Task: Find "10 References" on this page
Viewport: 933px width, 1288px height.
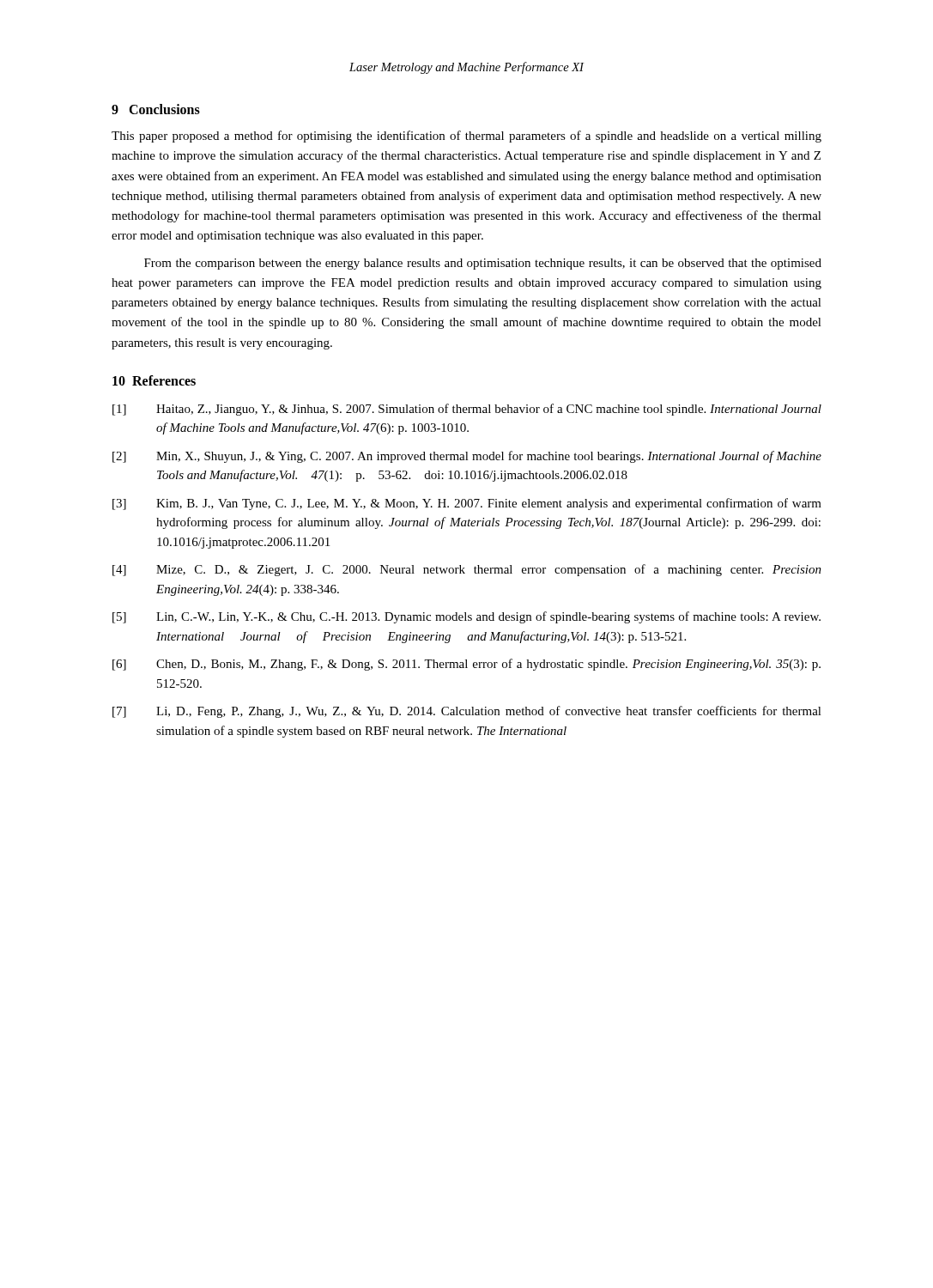Action: click(154, 381)
